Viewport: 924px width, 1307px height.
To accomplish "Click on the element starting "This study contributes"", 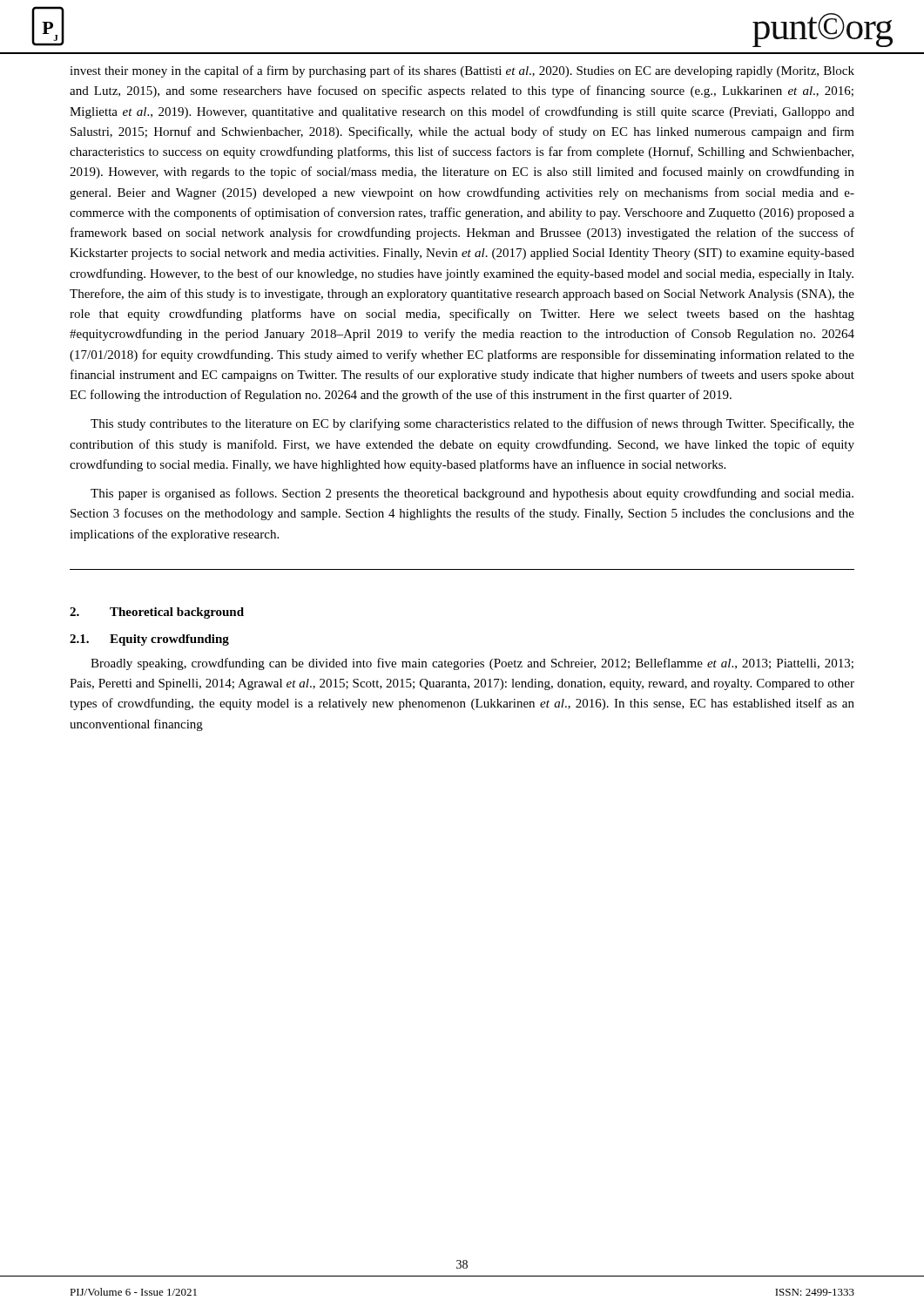I will (462, 444).
